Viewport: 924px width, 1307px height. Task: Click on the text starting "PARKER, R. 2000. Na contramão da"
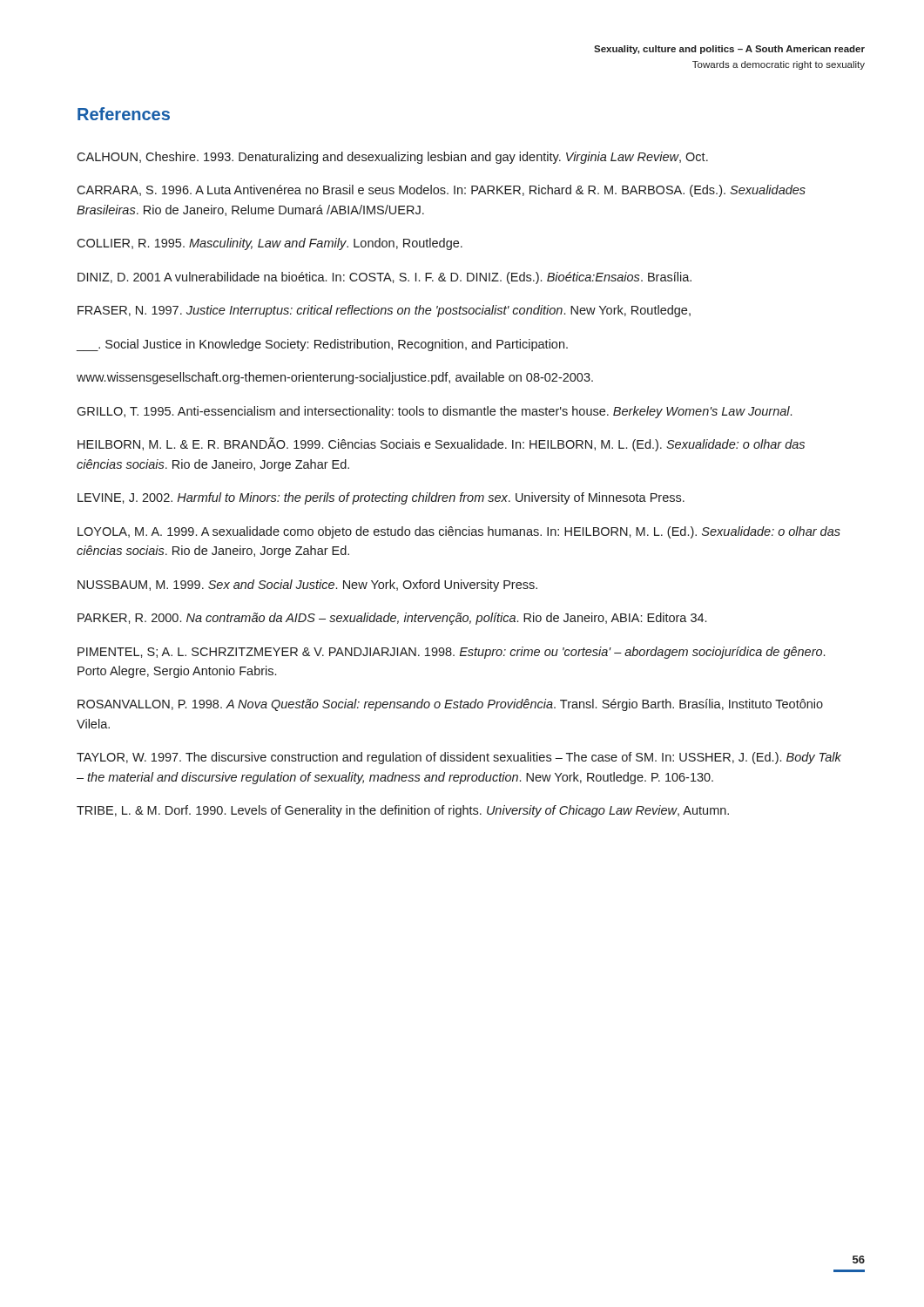tap(392, 618)
